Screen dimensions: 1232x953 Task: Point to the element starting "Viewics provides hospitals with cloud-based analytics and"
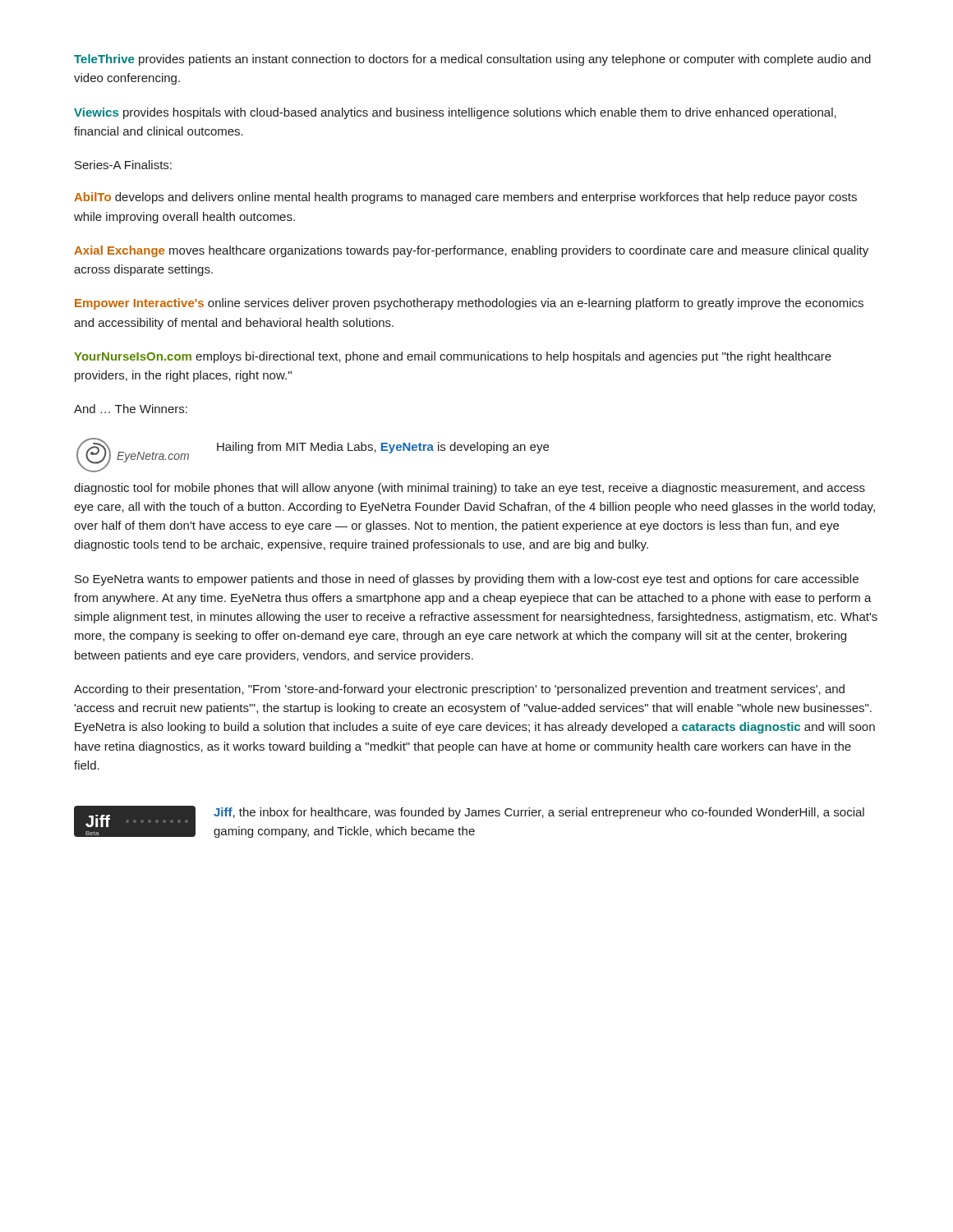pos(455,121)
